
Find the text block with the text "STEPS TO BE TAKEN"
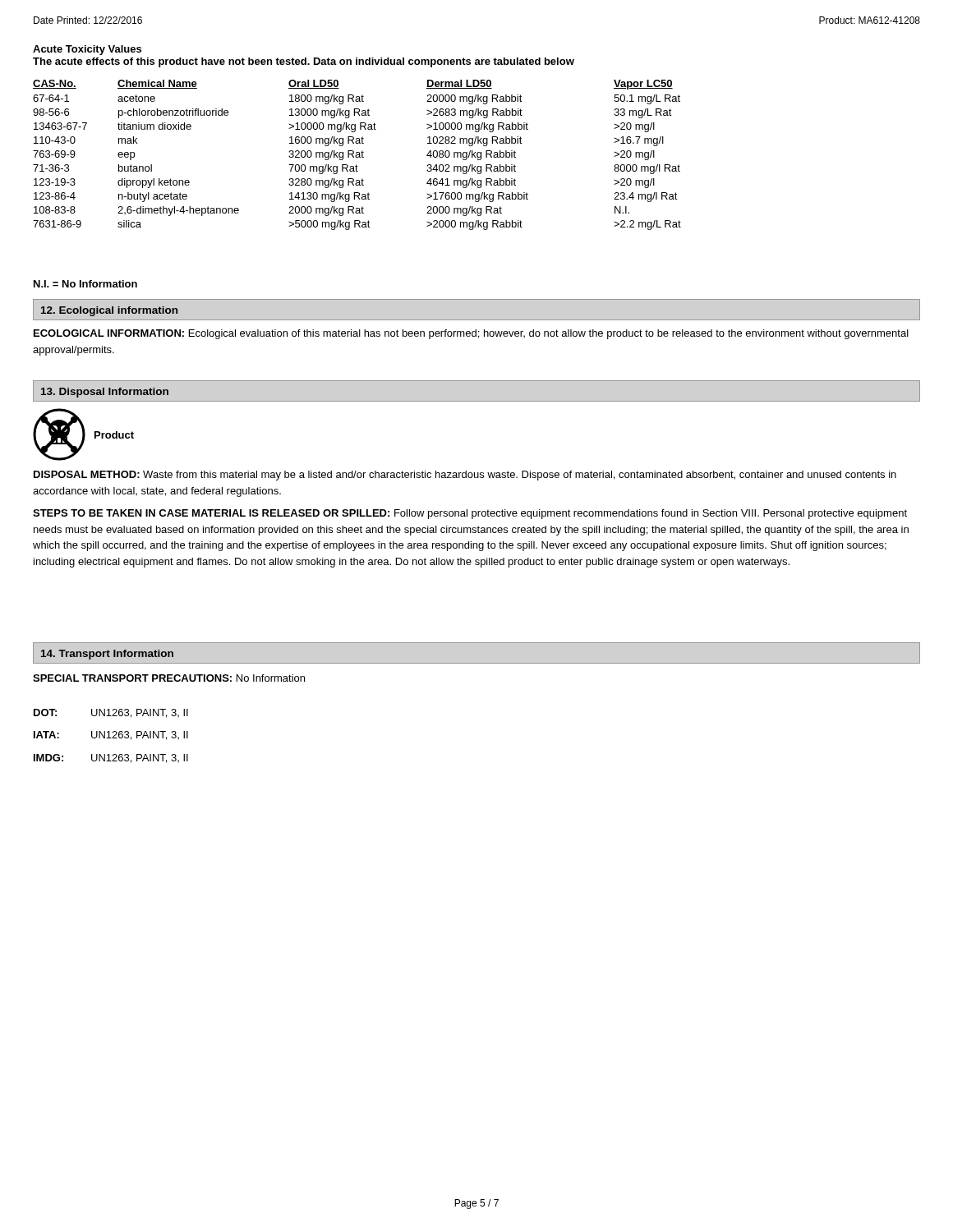pyautogui.click(x=471, y=537)
